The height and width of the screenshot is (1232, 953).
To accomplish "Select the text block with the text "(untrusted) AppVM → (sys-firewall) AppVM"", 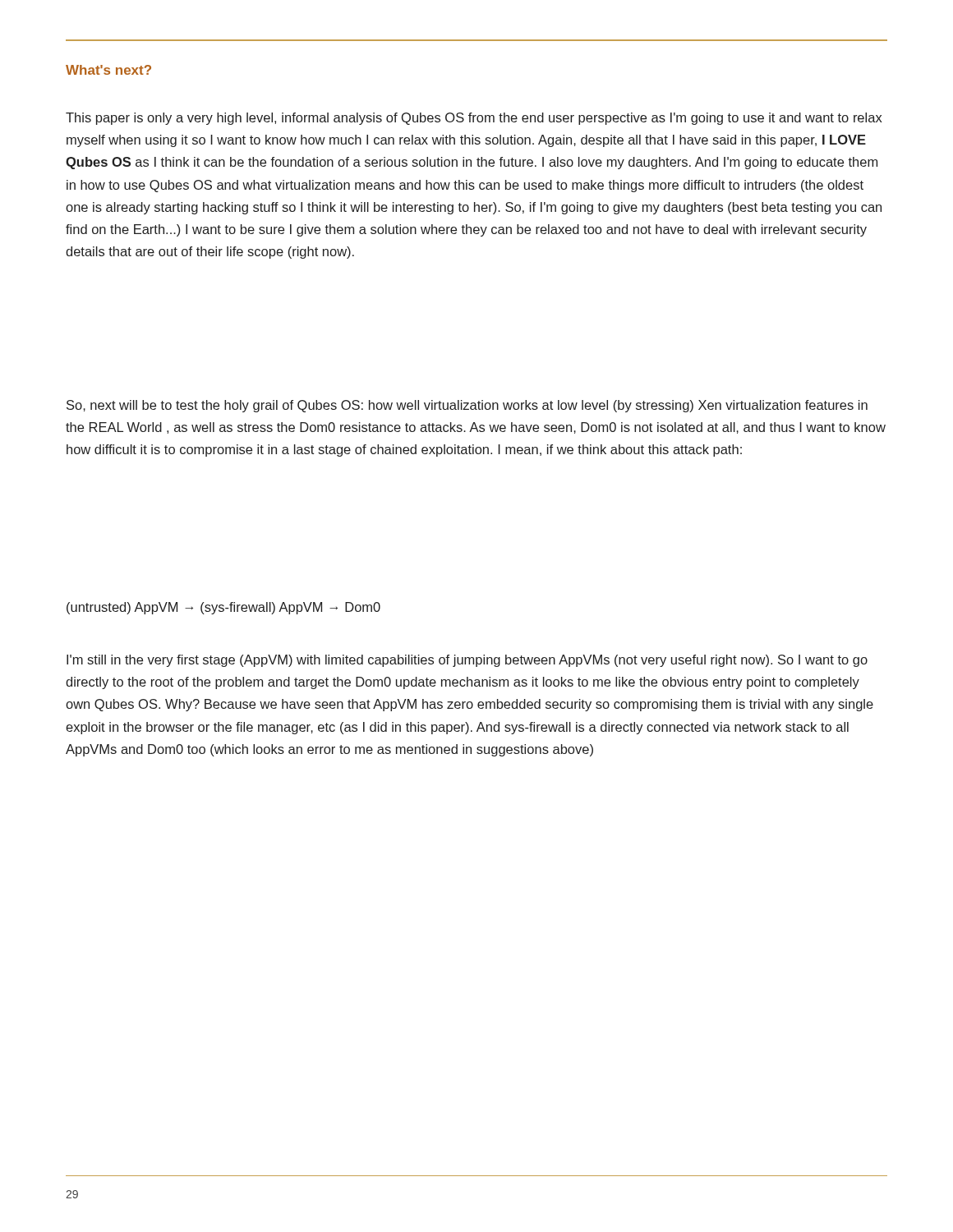I will [x=223, y=607].
